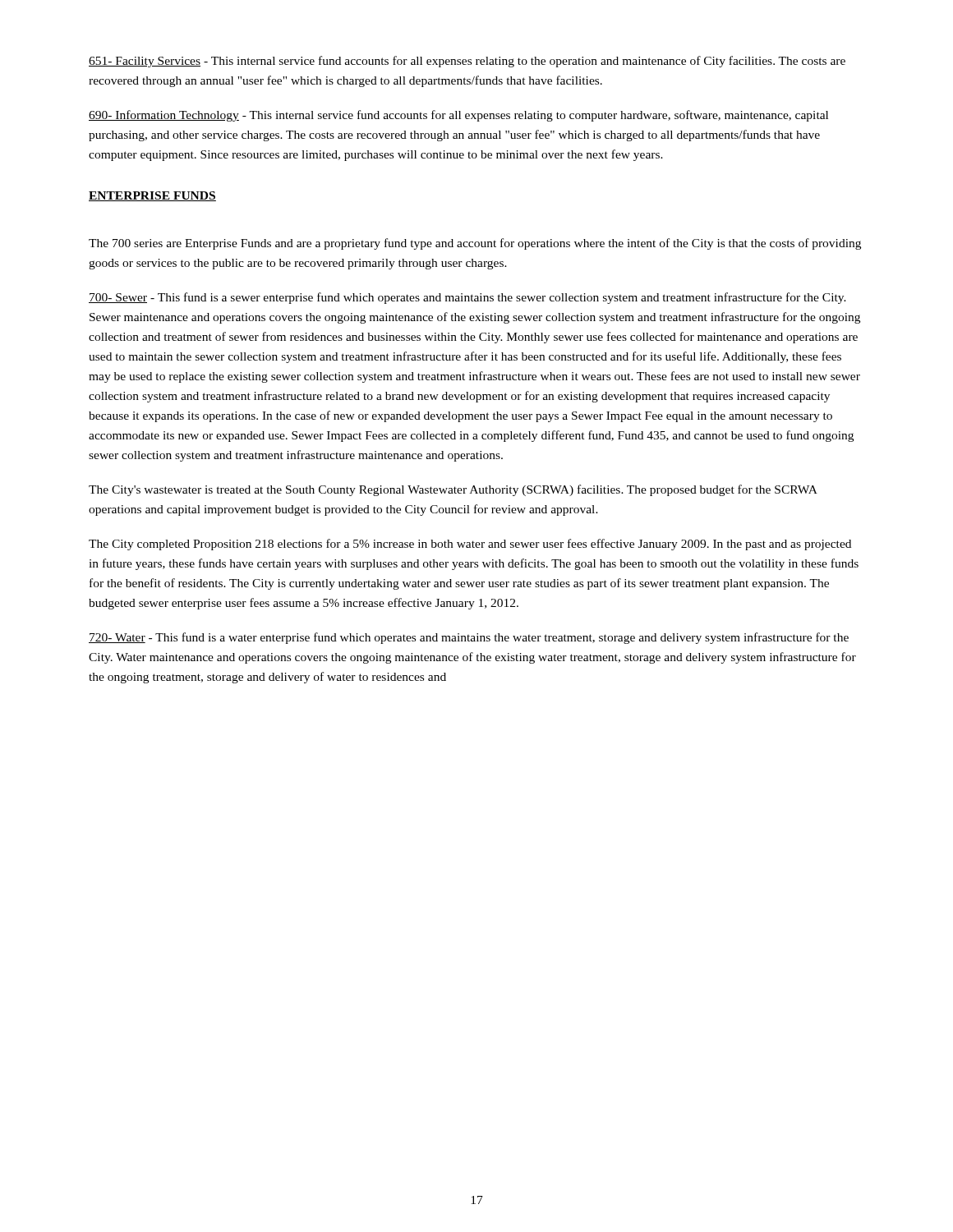Click on the block starting "ENTERPRISE FUNDS"

pos(152,196)
